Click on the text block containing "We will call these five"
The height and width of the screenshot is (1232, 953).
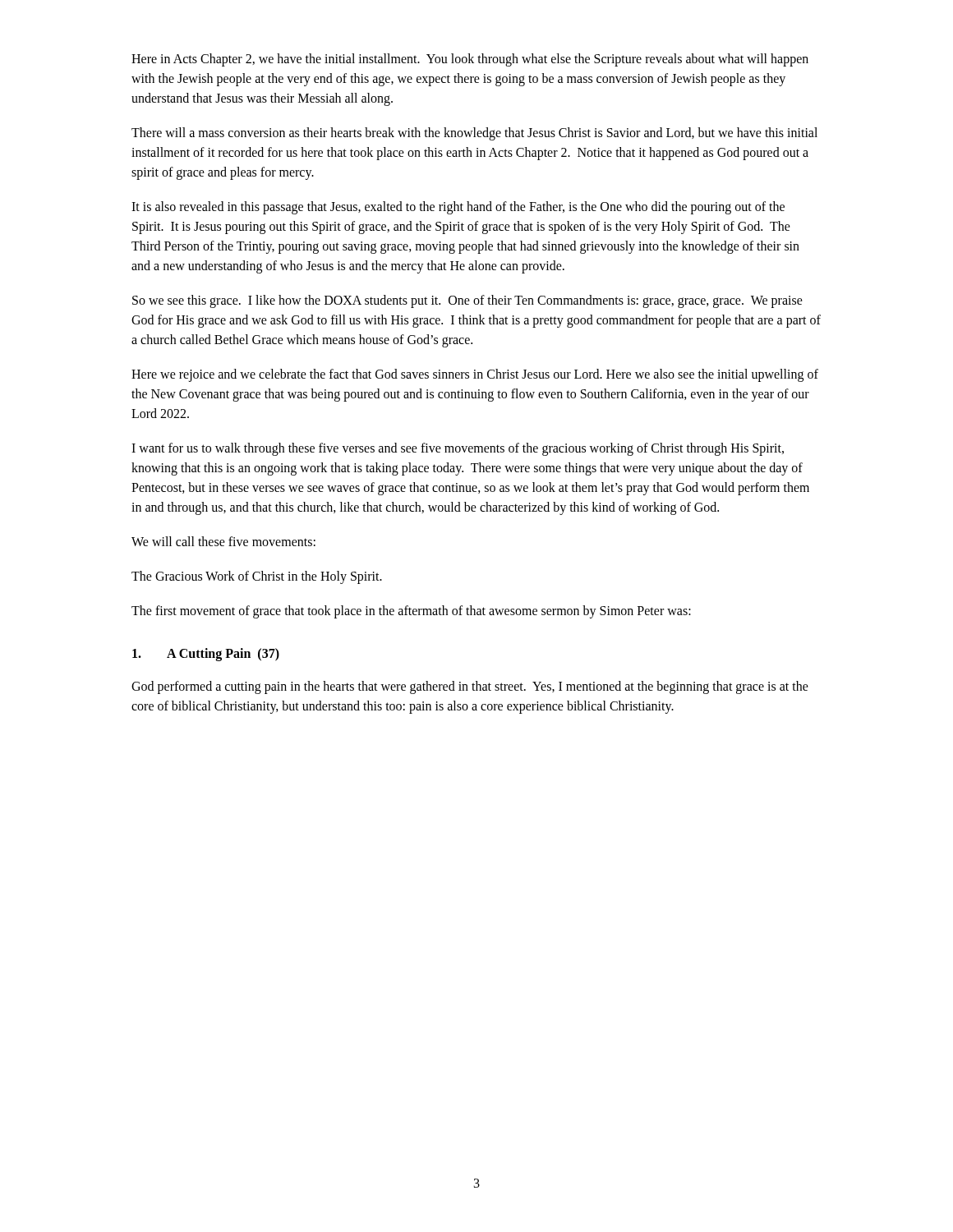pos(224,542)
